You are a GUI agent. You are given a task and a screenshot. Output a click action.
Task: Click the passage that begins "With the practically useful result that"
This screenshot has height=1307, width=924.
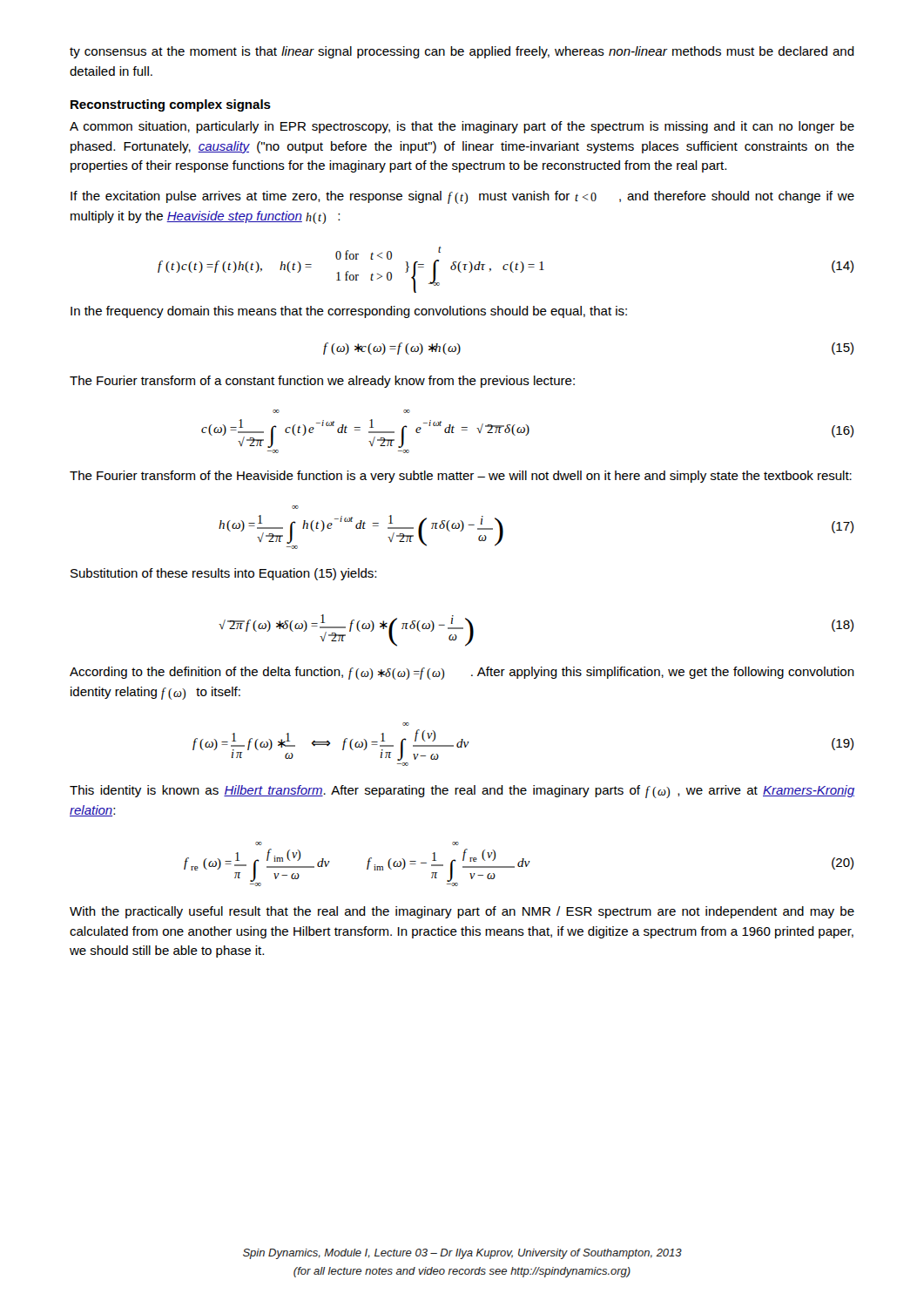point(462,931)
